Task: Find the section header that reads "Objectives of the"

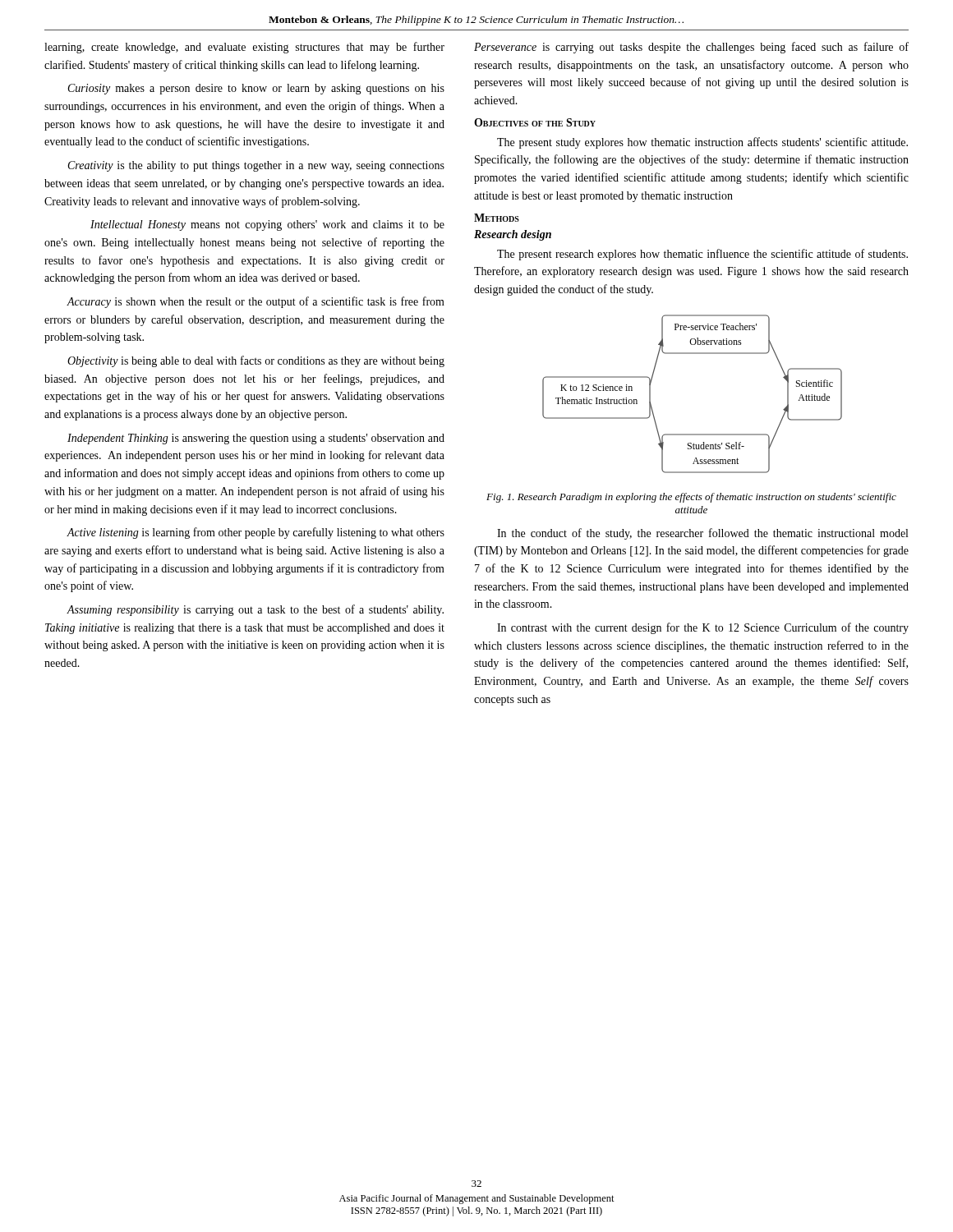Action: pos(535,123)
